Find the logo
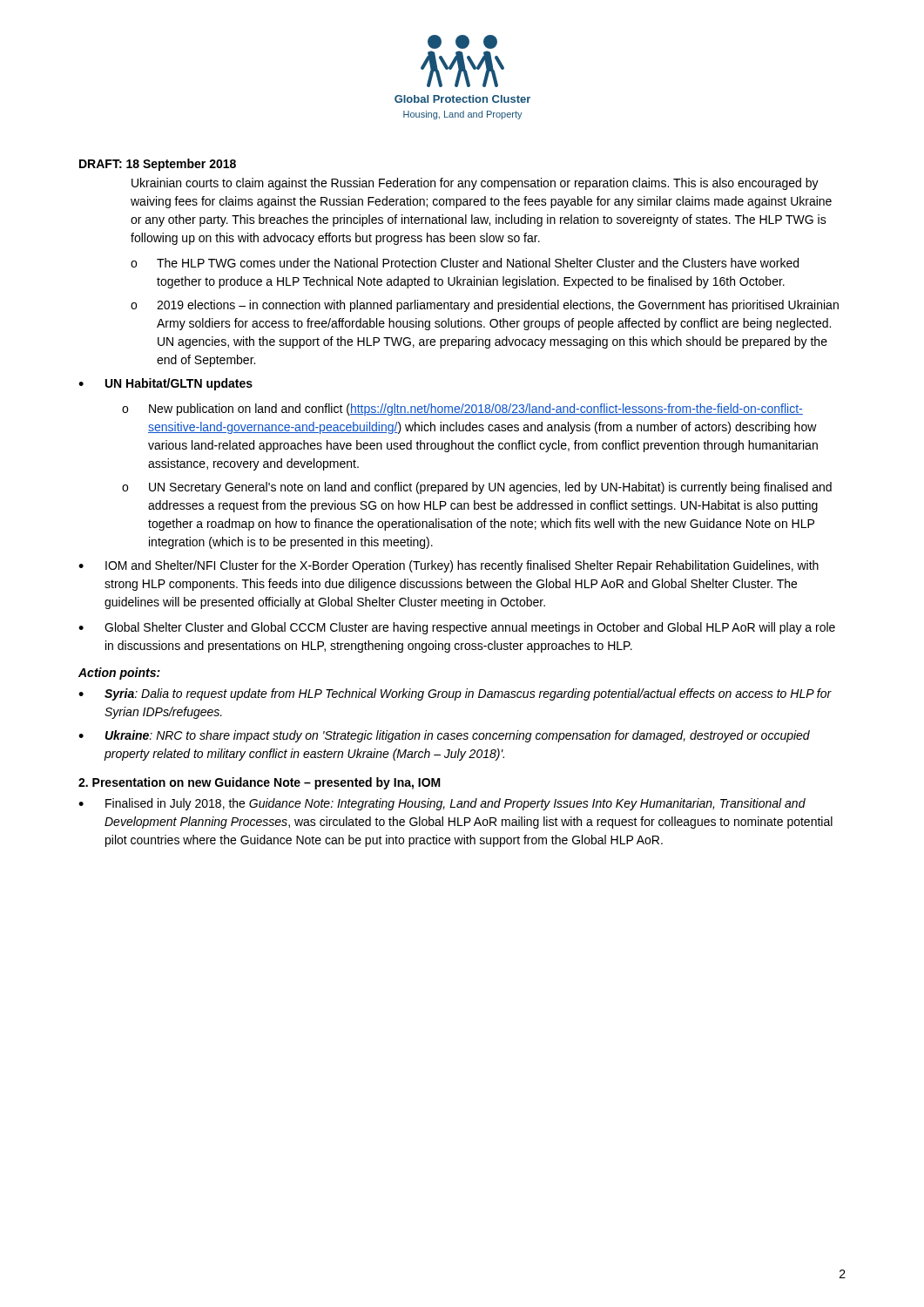The image size is (924, 1307). point(462,75)
